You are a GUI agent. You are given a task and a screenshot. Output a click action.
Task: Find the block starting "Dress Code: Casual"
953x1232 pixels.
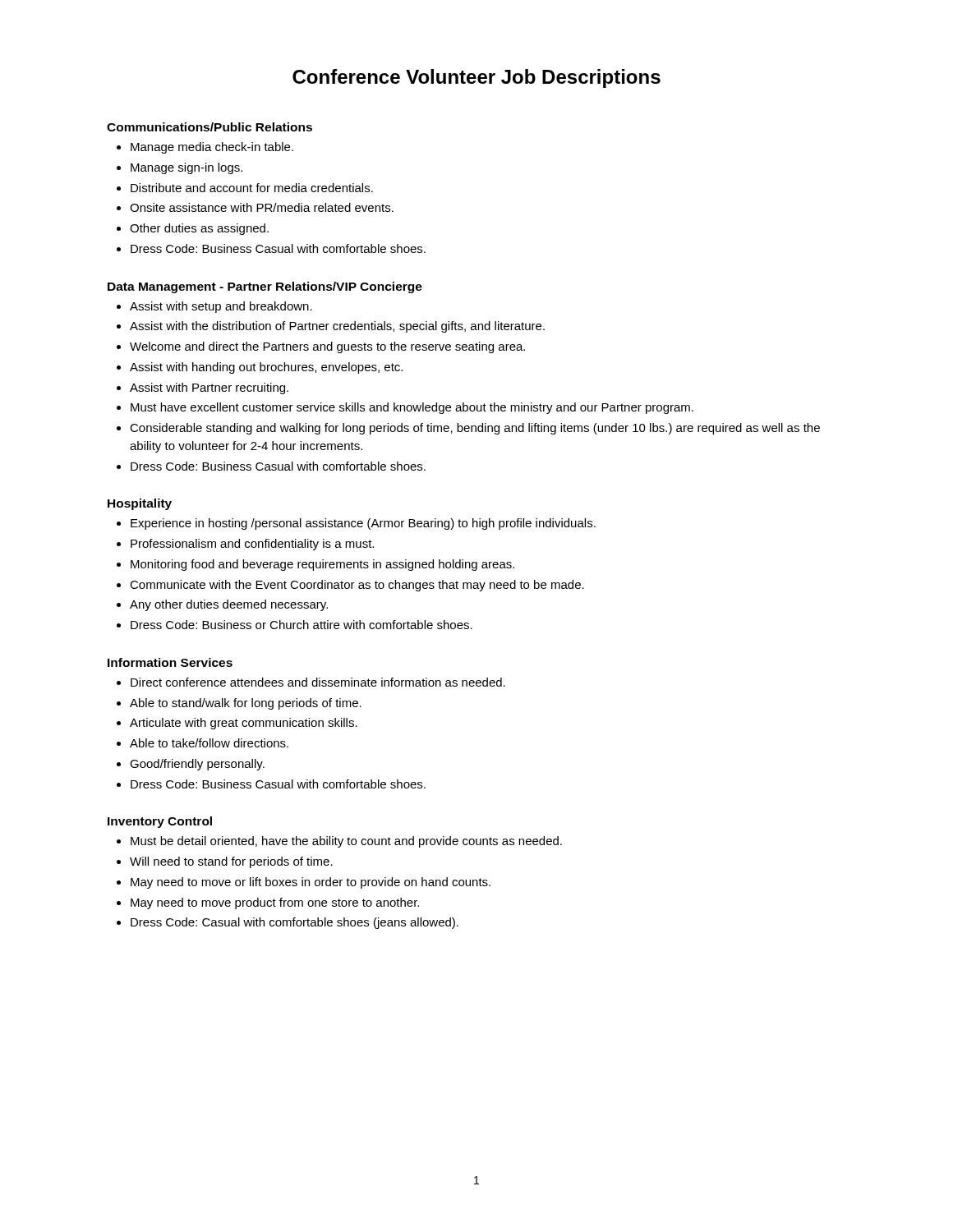tap(295, 923)
